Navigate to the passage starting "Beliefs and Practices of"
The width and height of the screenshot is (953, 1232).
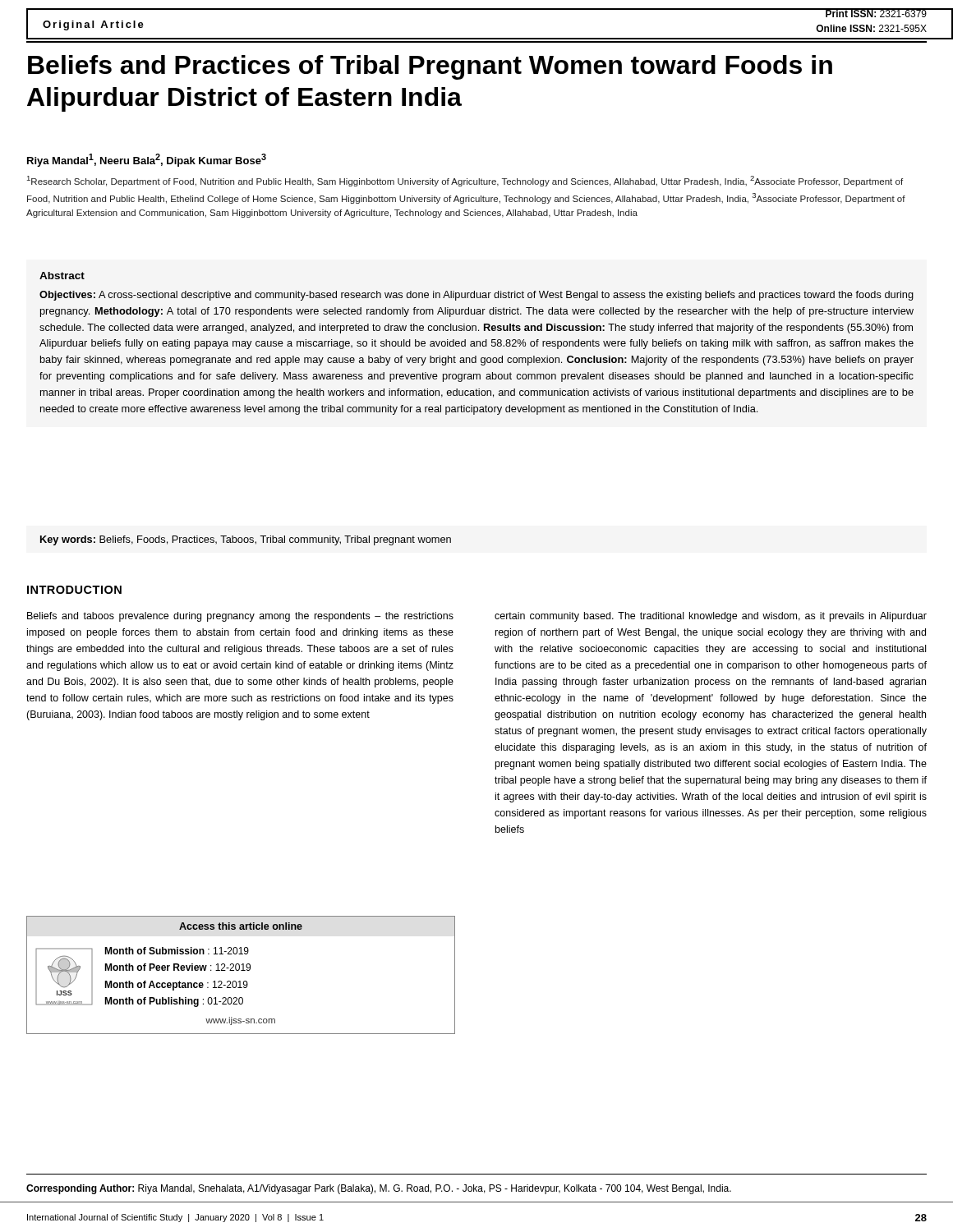[x=476, y=81]
